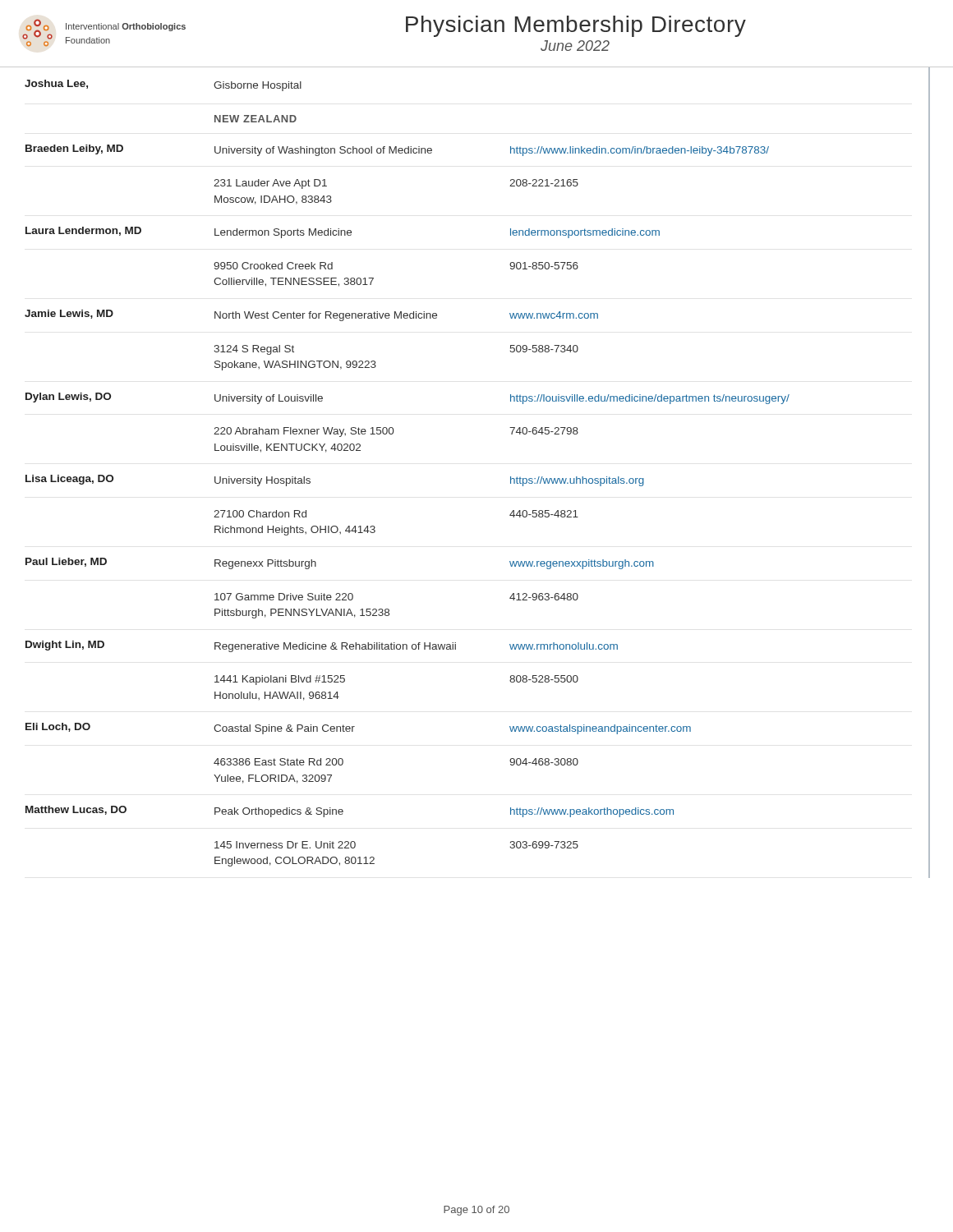This screenshot has width=953, height=1232.
Task: Navigate to the region starting "Joshua Lee, Gisborne Hospital"
Action: (267, 85)
